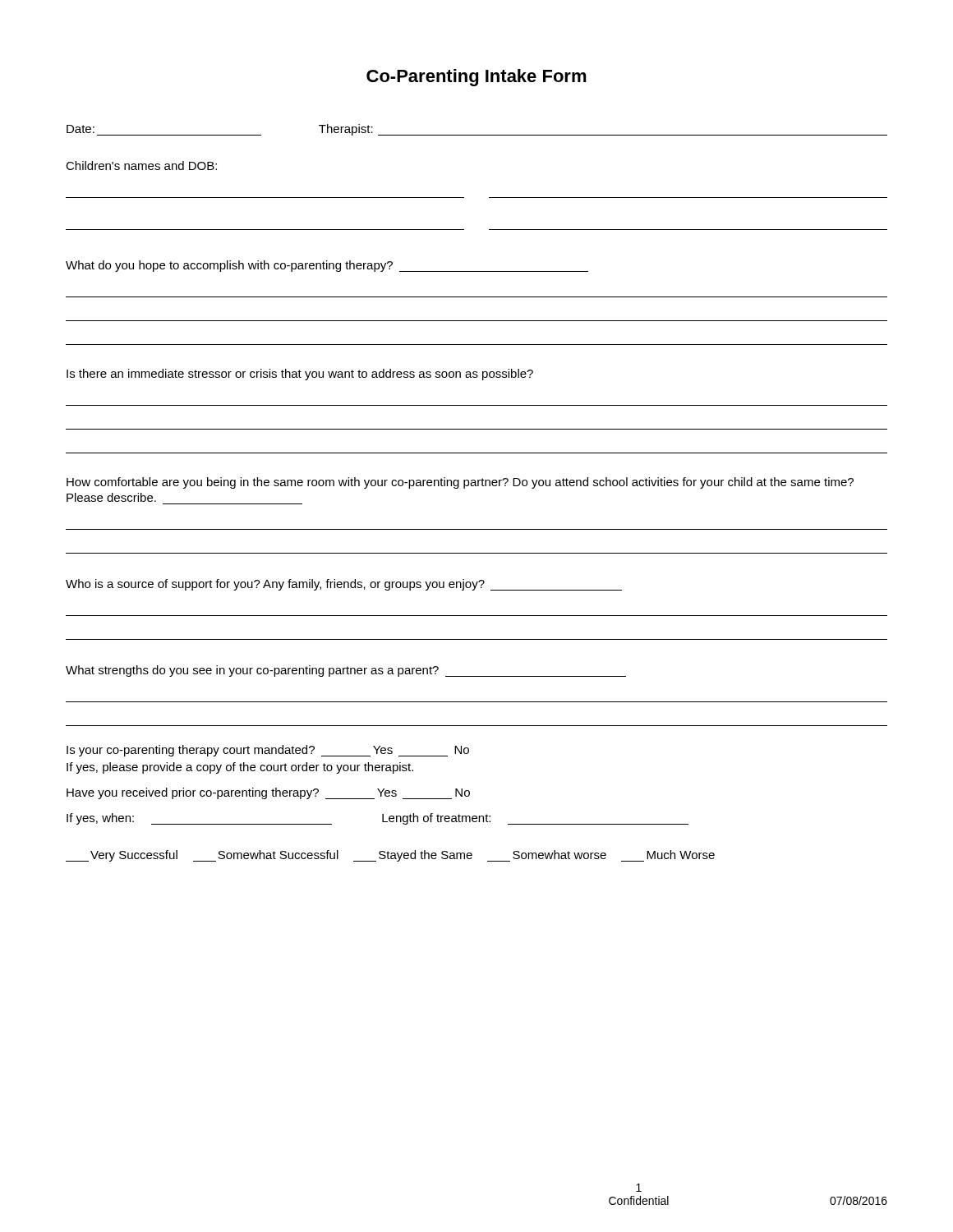953x1232 pixels.
Task: Click on the text containing "Children's names and DOB:"
Action: pyautogui.click(x=141, y=165)
